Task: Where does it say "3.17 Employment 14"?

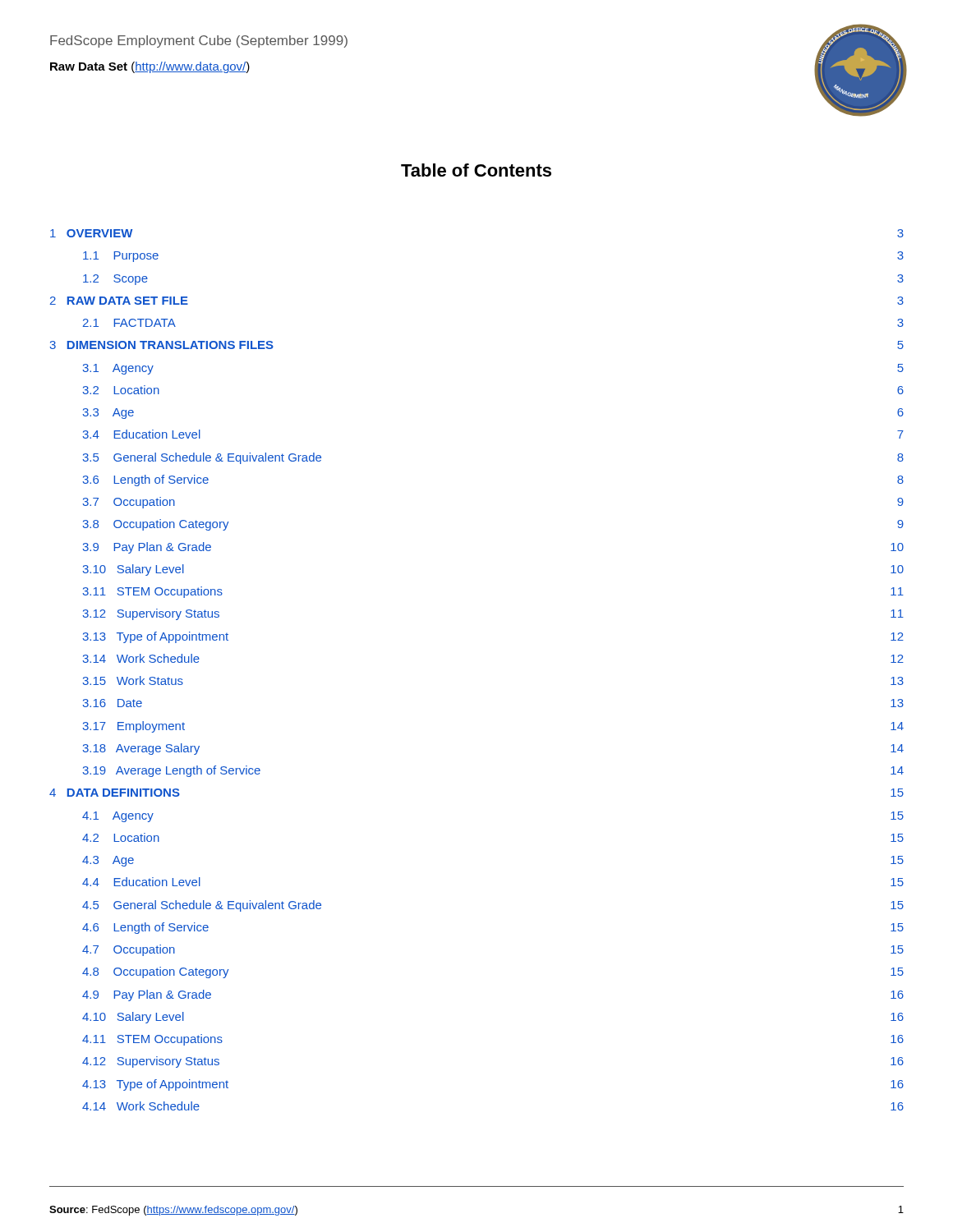Action: pyautogui.click(x=129, y=726)
